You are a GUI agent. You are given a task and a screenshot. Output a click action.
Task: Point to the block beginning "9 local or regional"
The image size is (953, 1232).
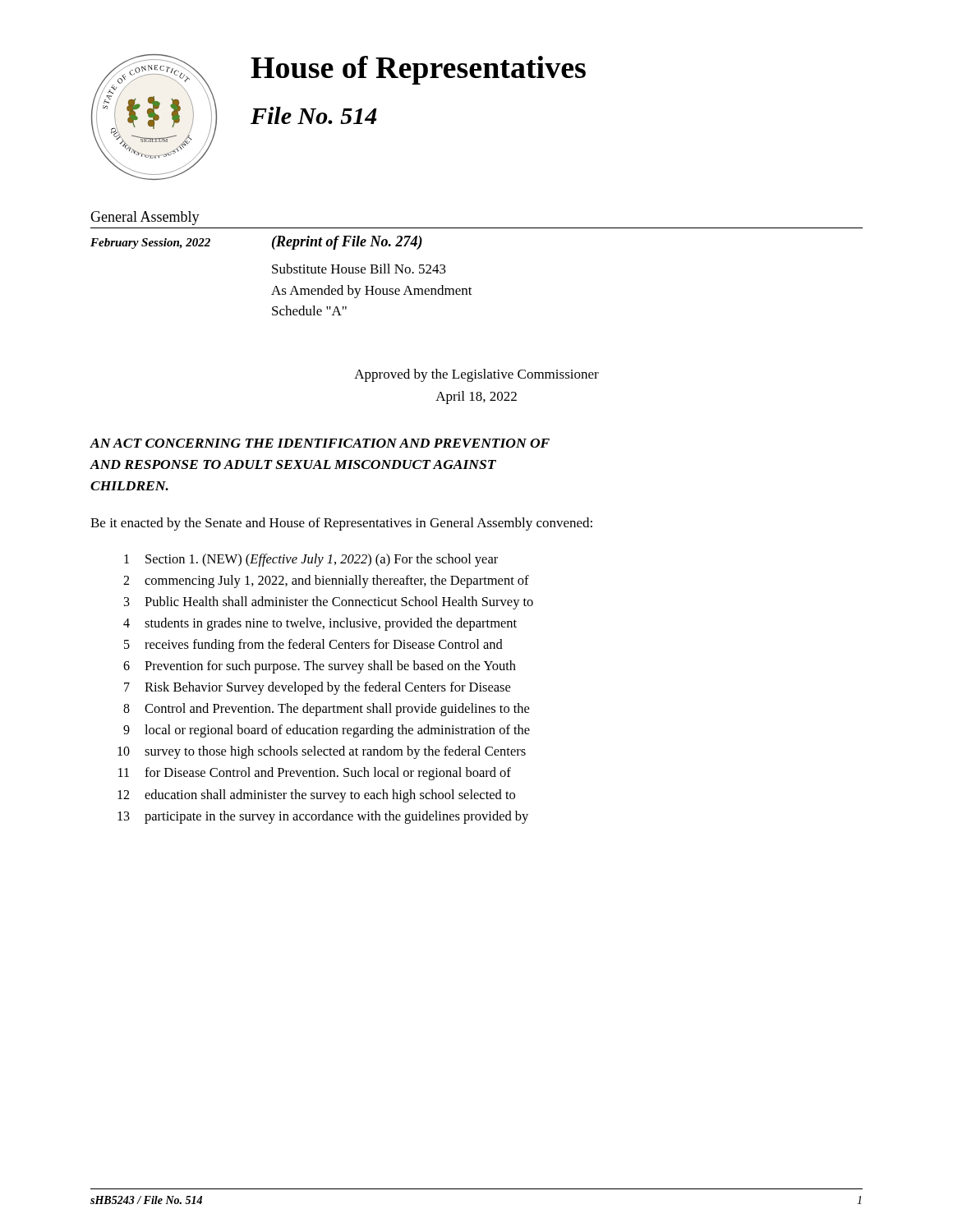click(x=476, y=730)
